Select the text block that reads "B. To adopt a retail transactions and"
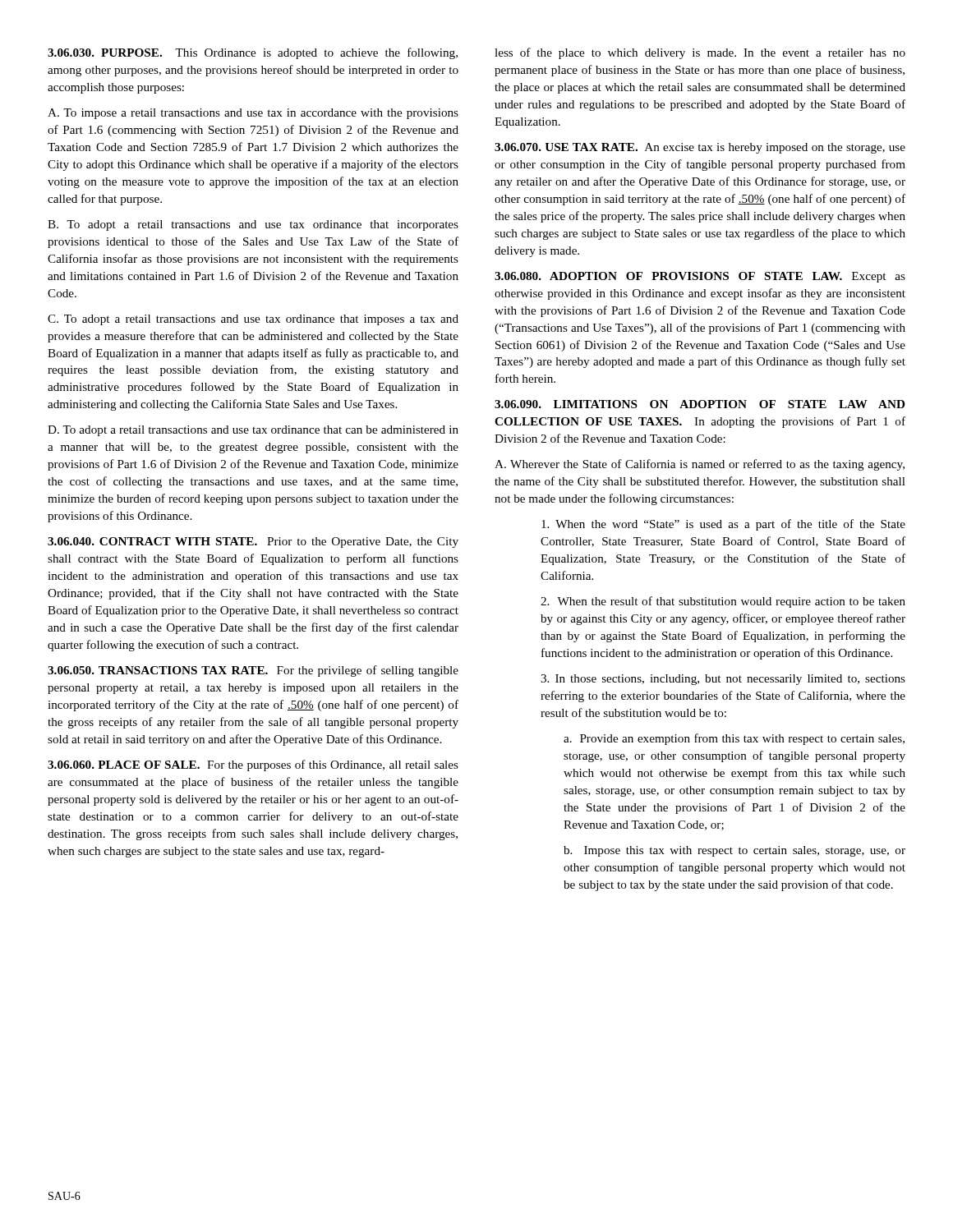The width and height of the screenshot is (953, 1232). (253, 259)
